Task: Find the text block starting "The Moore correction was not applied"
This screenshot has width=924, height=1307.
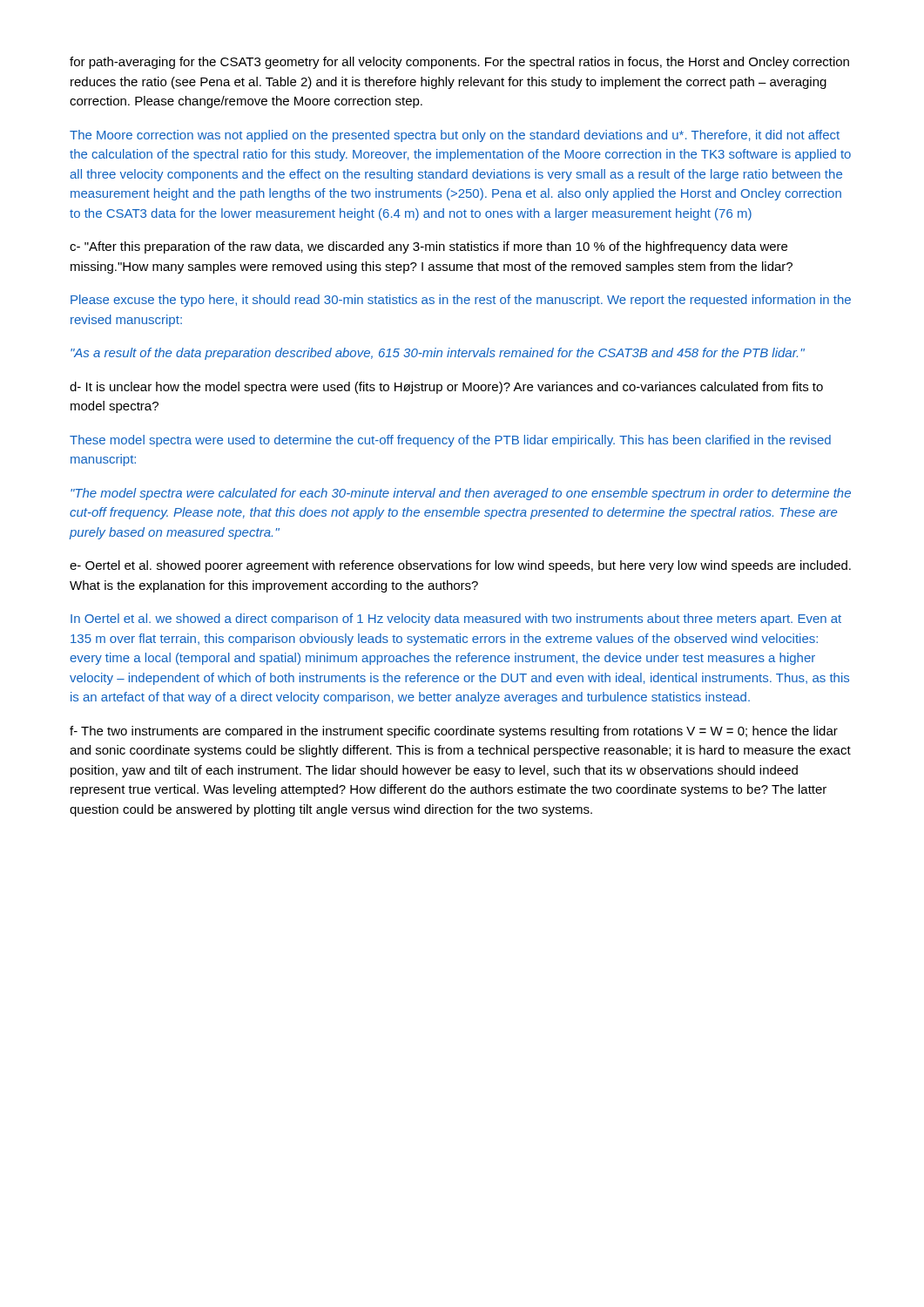Action: click(x=460, y=173)
